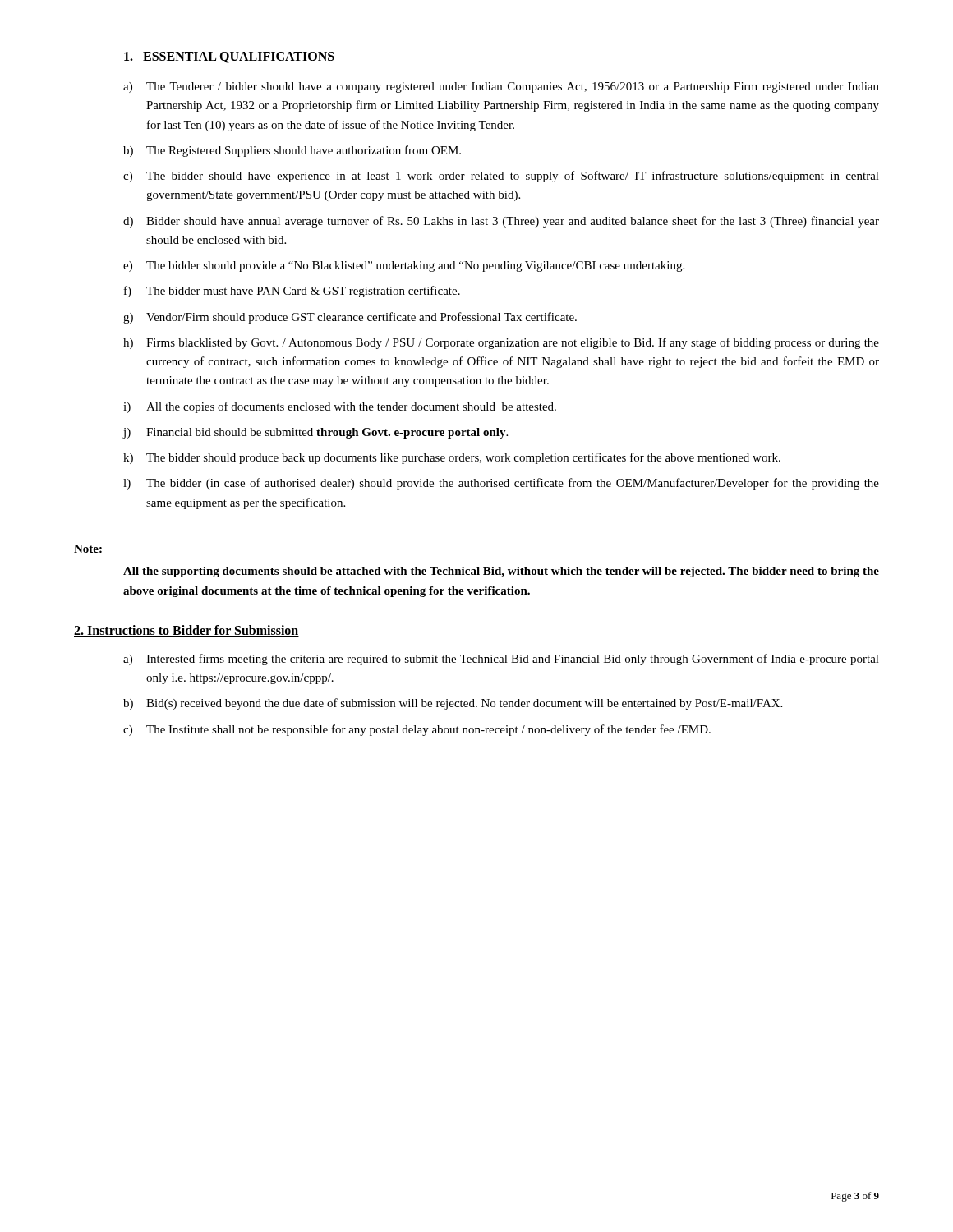Locate the passage starting "g) Vendor/Firm should produce"
This screenshot has height=1232, width=953.
click(501, 317)
